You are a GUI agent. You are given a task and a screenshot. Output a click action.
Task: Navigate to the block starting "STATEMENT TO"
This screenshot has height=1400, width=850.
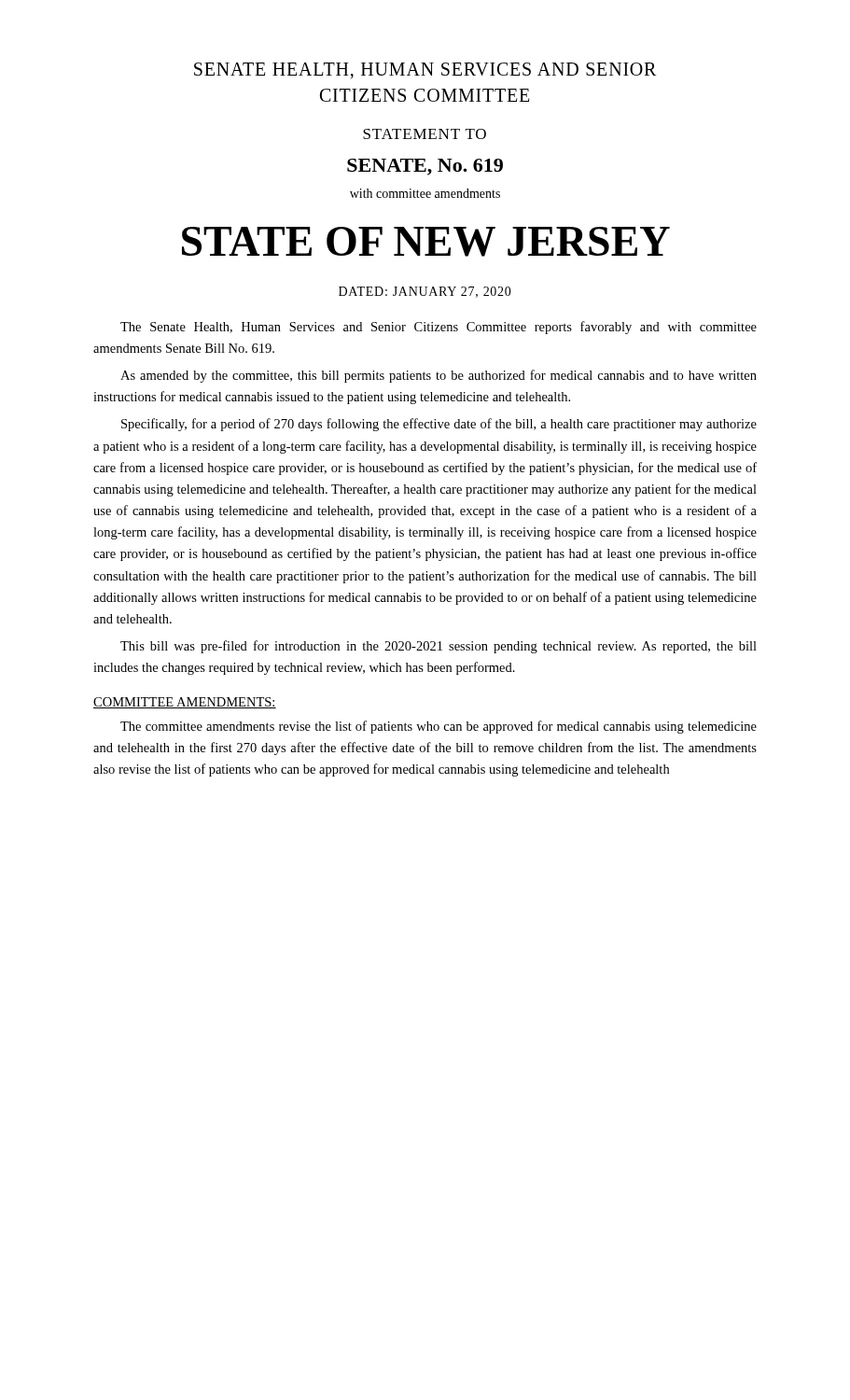[425, 134]
